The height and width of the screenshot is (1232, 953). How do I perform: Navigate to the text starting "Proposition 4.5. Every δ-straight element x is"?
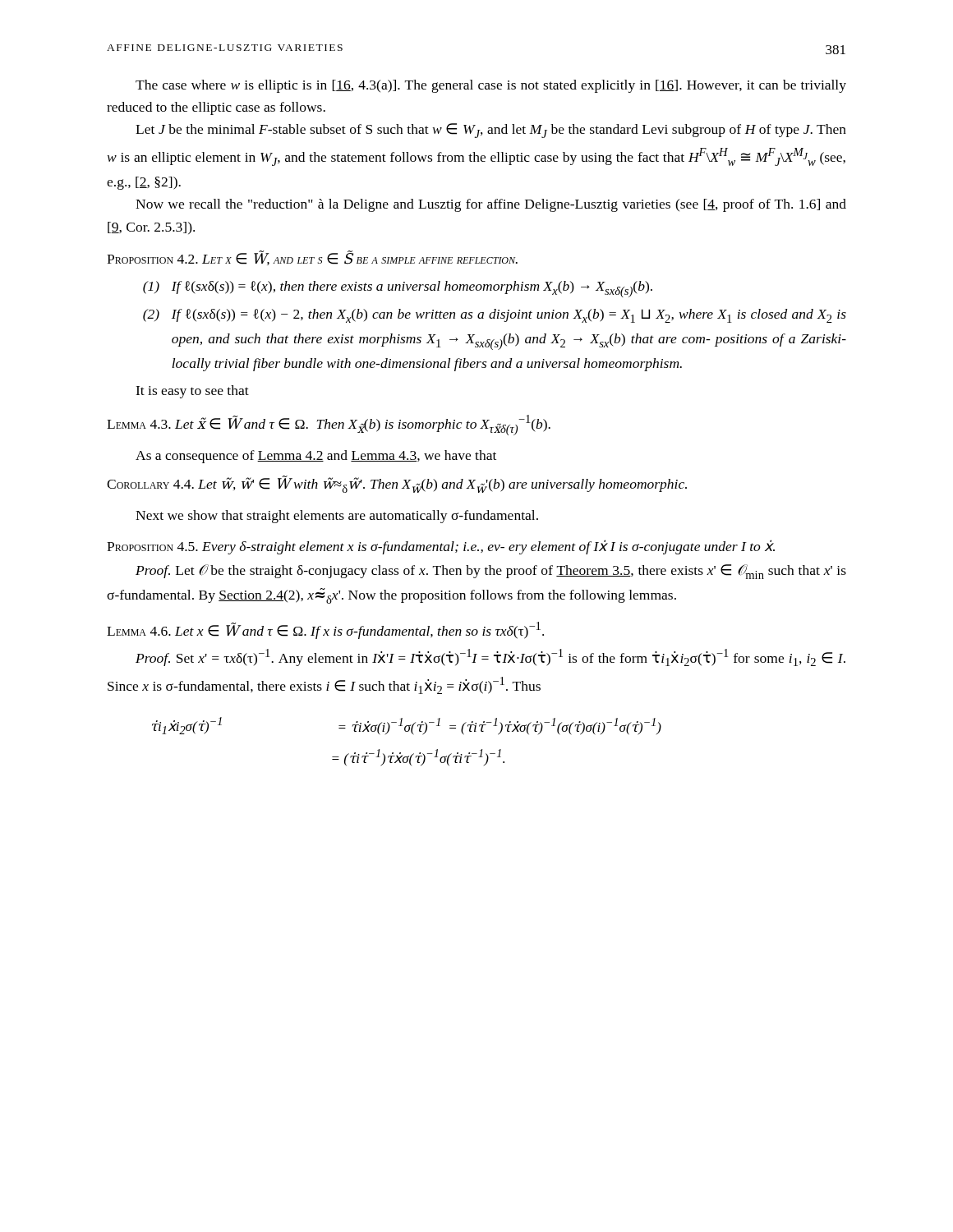(x=476, y=546)
